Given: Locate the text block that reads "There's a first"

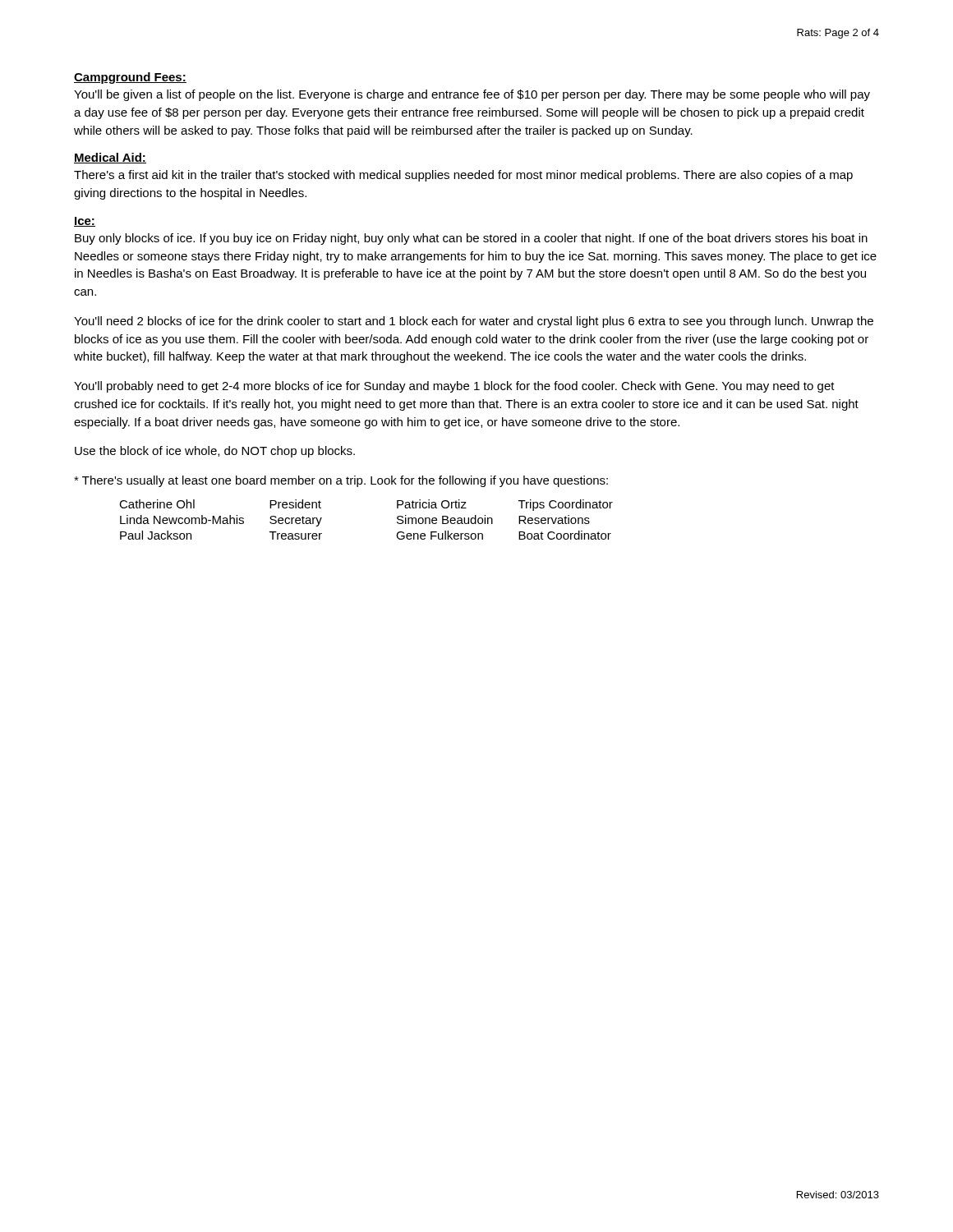Looking at the screenshot, I should [x=464, y=184].
